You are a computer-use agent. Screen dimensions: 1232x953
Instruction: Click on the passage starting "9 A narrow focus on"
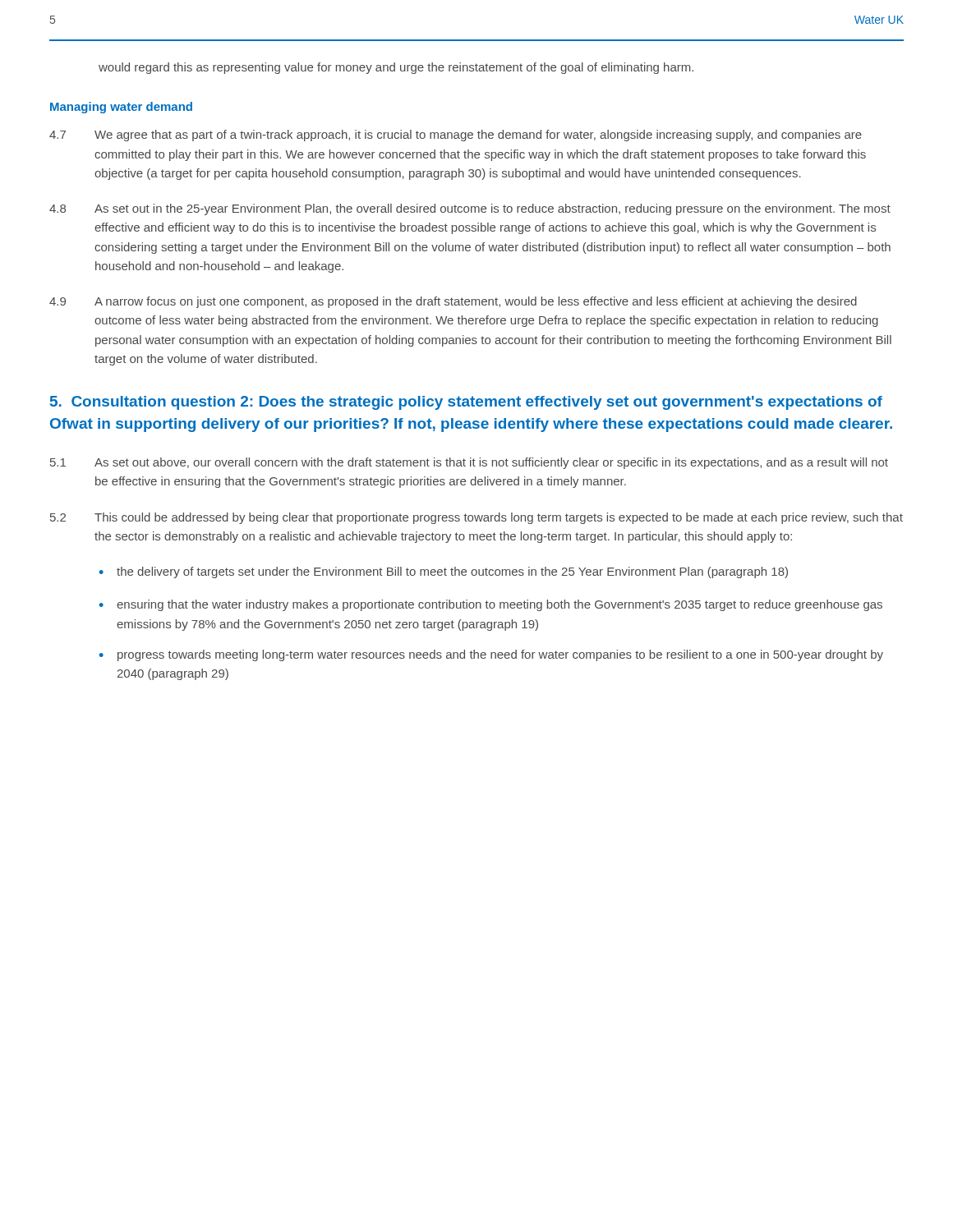click(476, 330)
